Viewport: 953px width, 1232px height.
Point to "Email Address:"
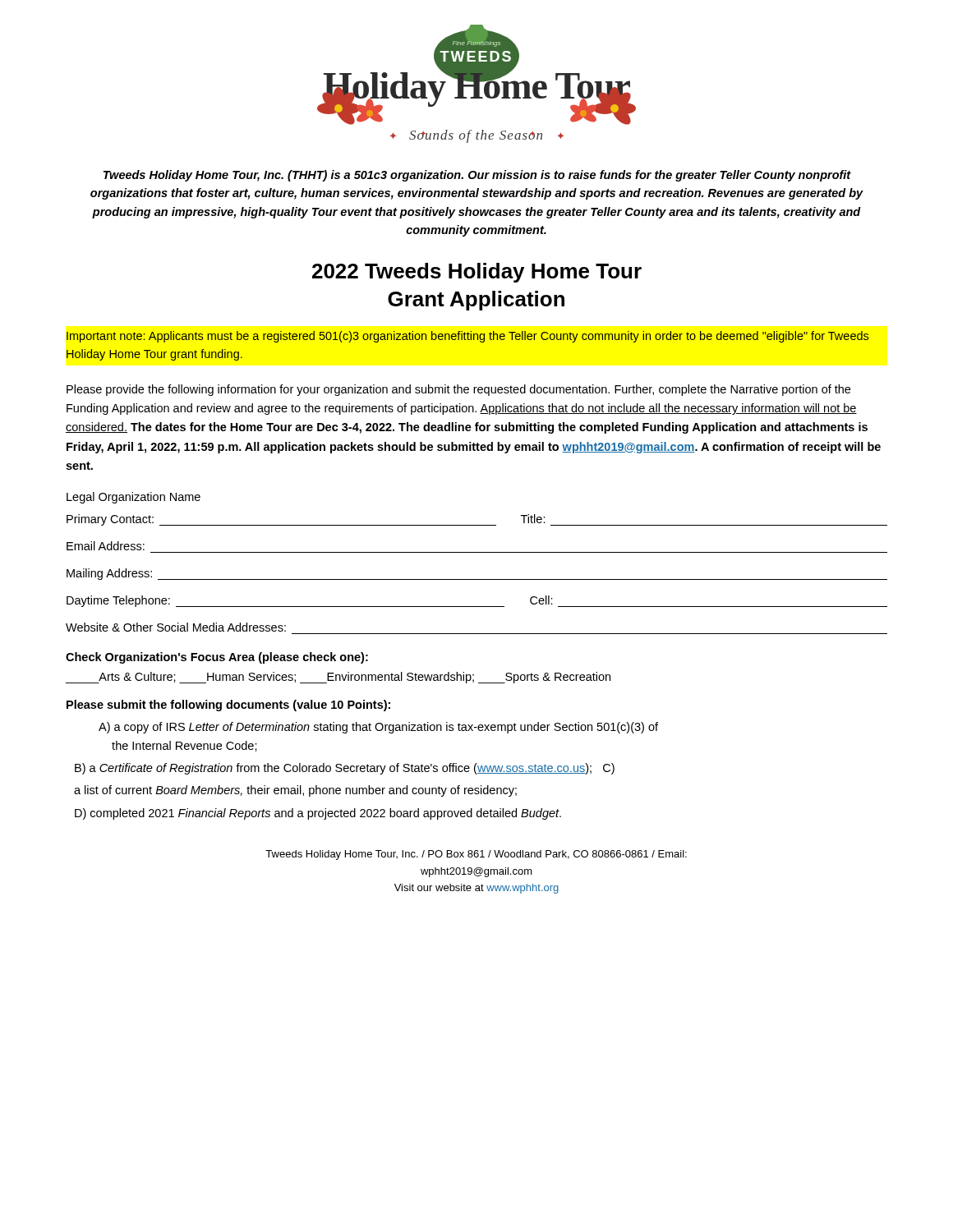pyautogui.click(x=476, y=545)
